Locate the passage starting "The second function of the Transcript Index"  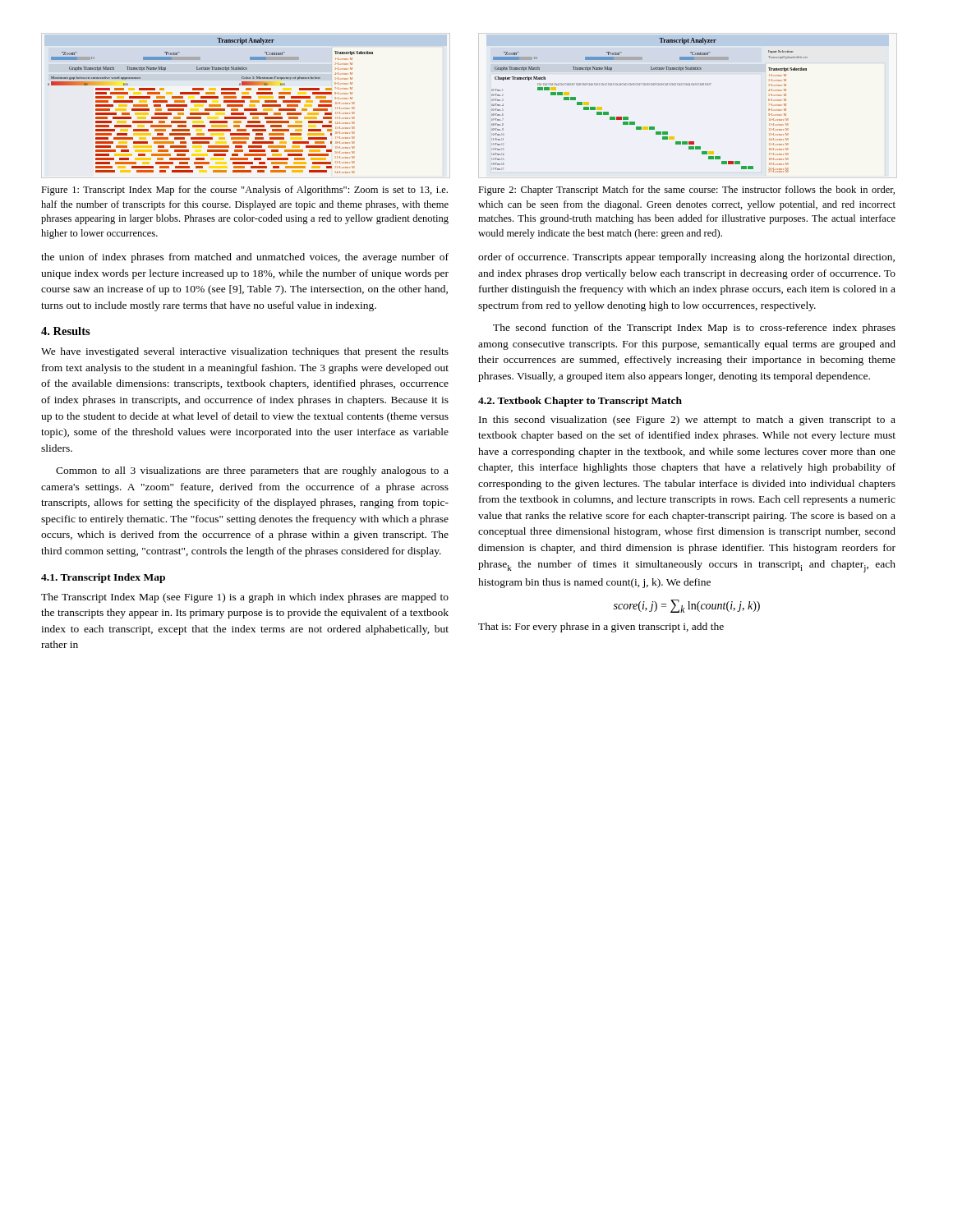(x=687, y=352)
